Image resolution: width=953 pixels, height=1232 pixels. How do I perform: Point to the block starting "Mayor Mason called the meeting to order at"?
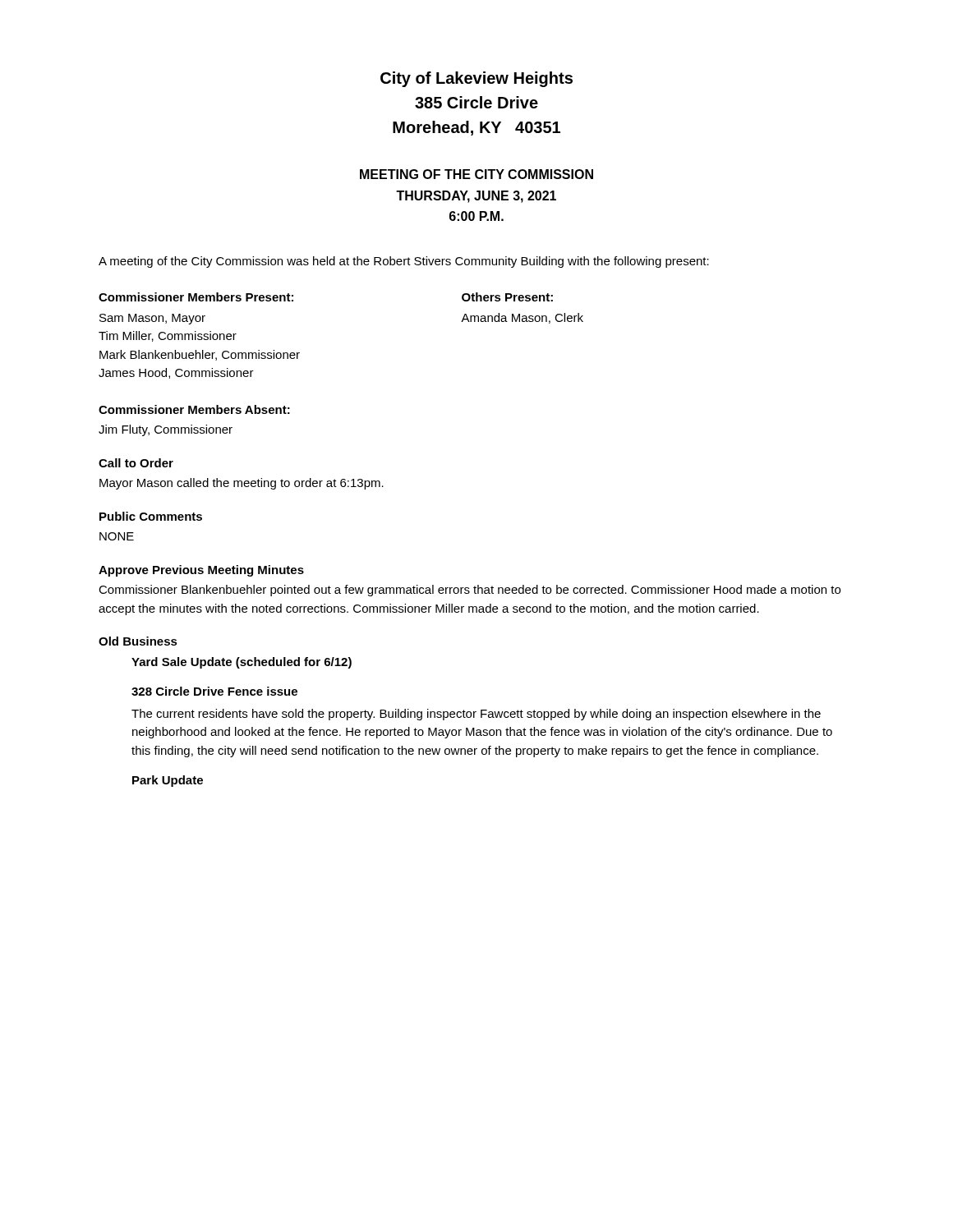coord(241,483)
